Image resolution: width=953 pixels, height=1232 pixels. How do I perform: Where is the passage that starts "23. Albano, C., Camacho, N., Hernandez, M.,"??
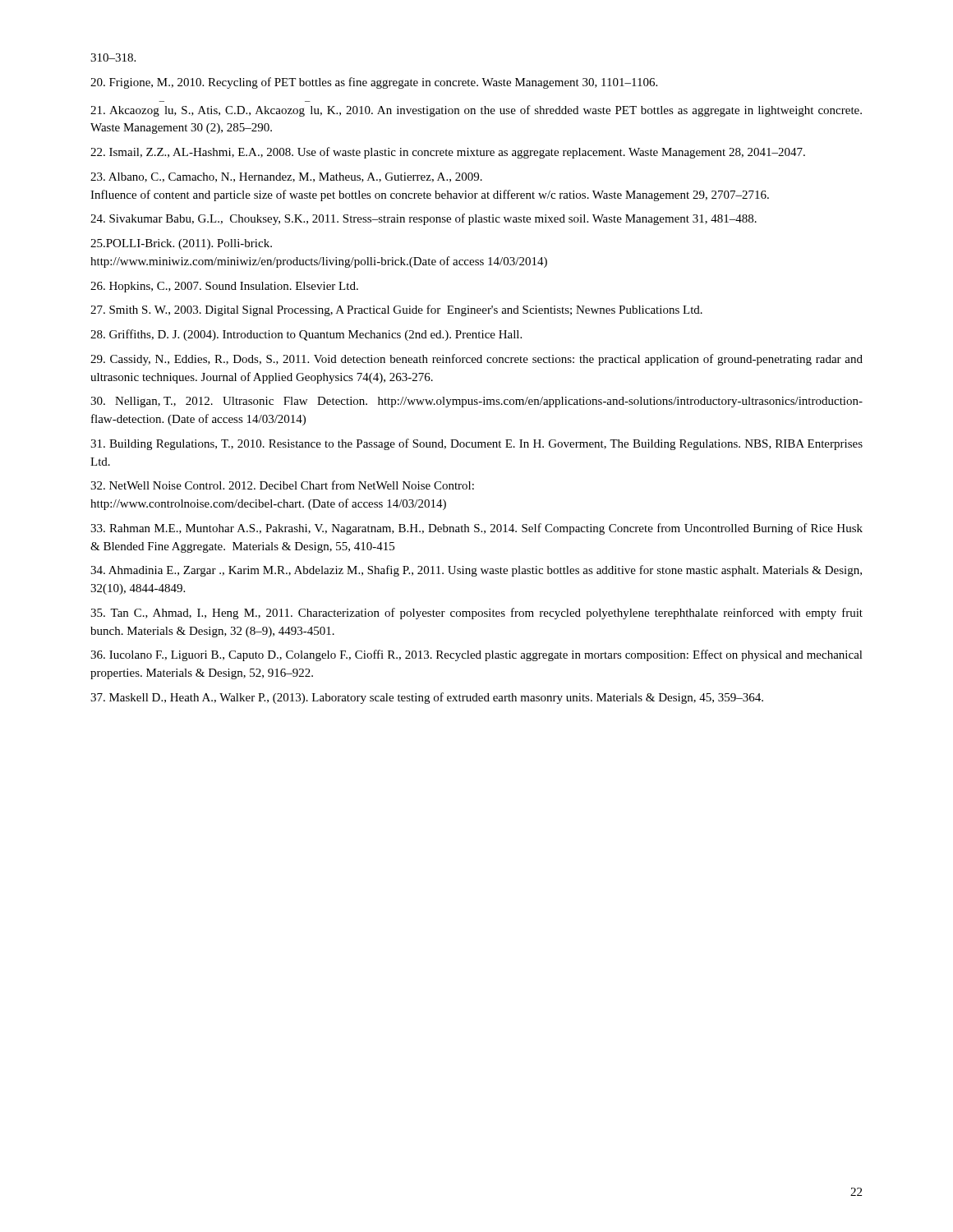click(430, 185)
